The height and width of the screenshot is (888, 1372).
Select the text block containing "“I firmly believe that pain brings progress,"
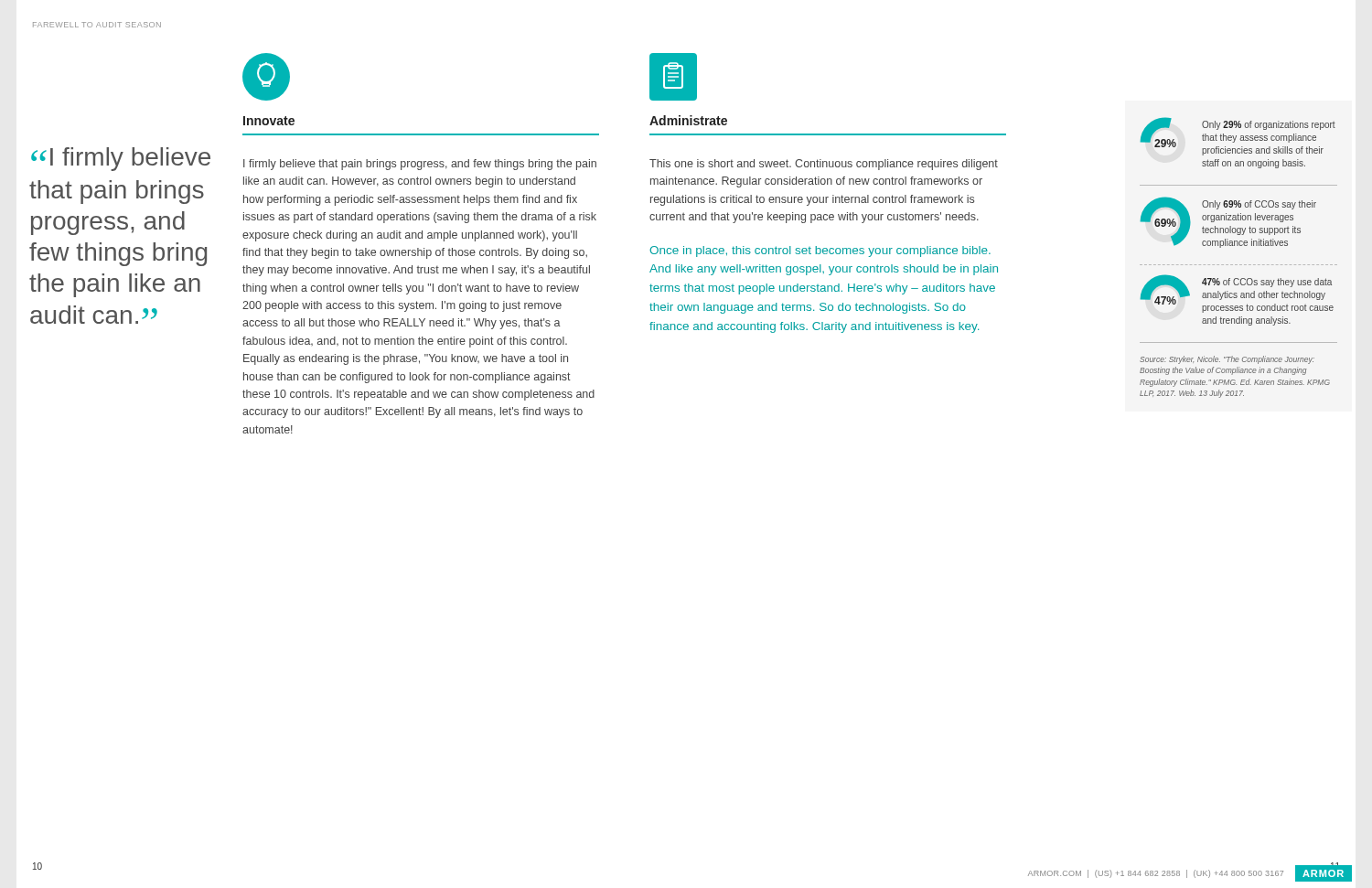(124, 237)
